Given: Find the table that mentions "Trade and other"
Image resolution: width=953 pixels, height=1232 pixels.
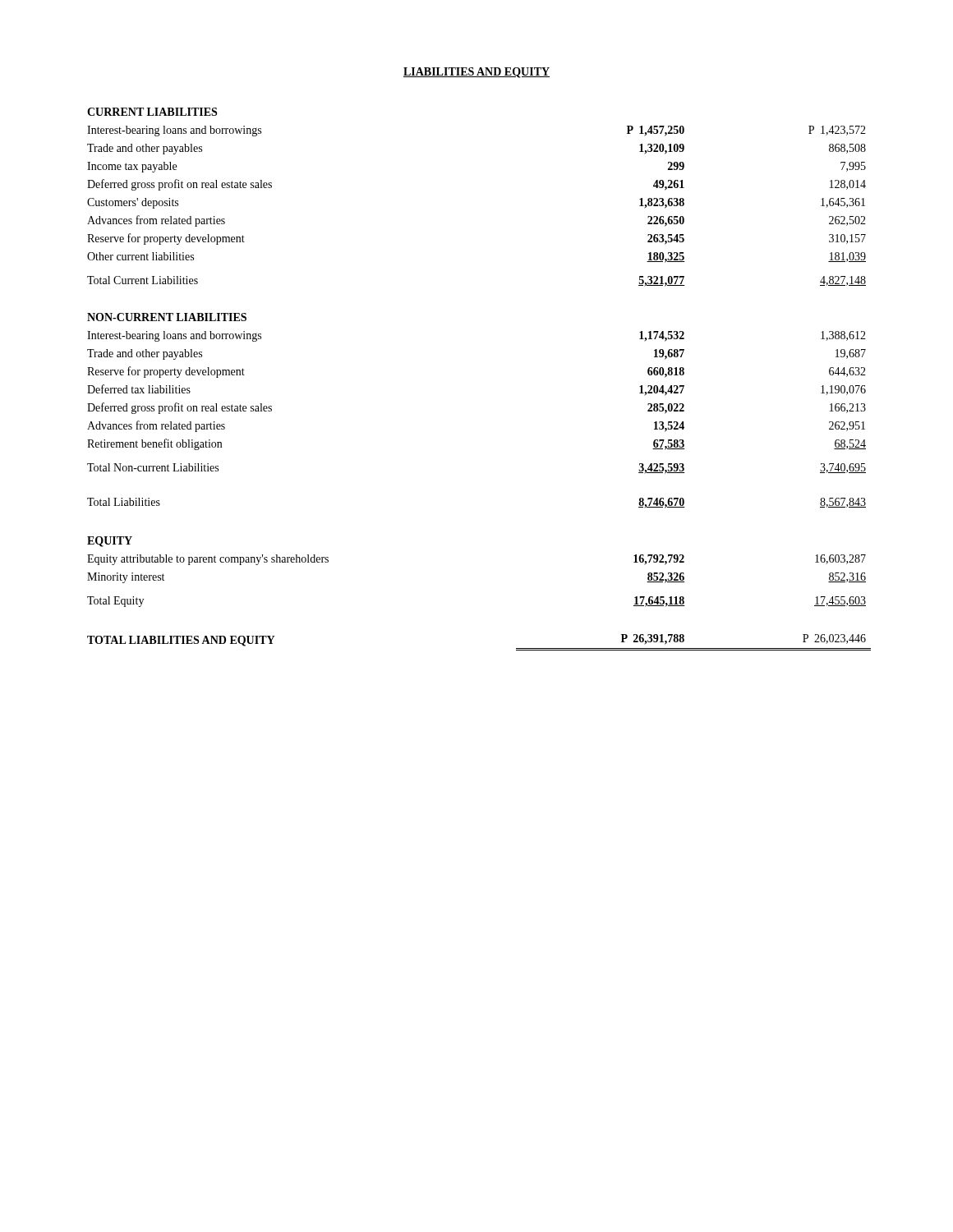Looking at the screenshot, I should 476,377.
